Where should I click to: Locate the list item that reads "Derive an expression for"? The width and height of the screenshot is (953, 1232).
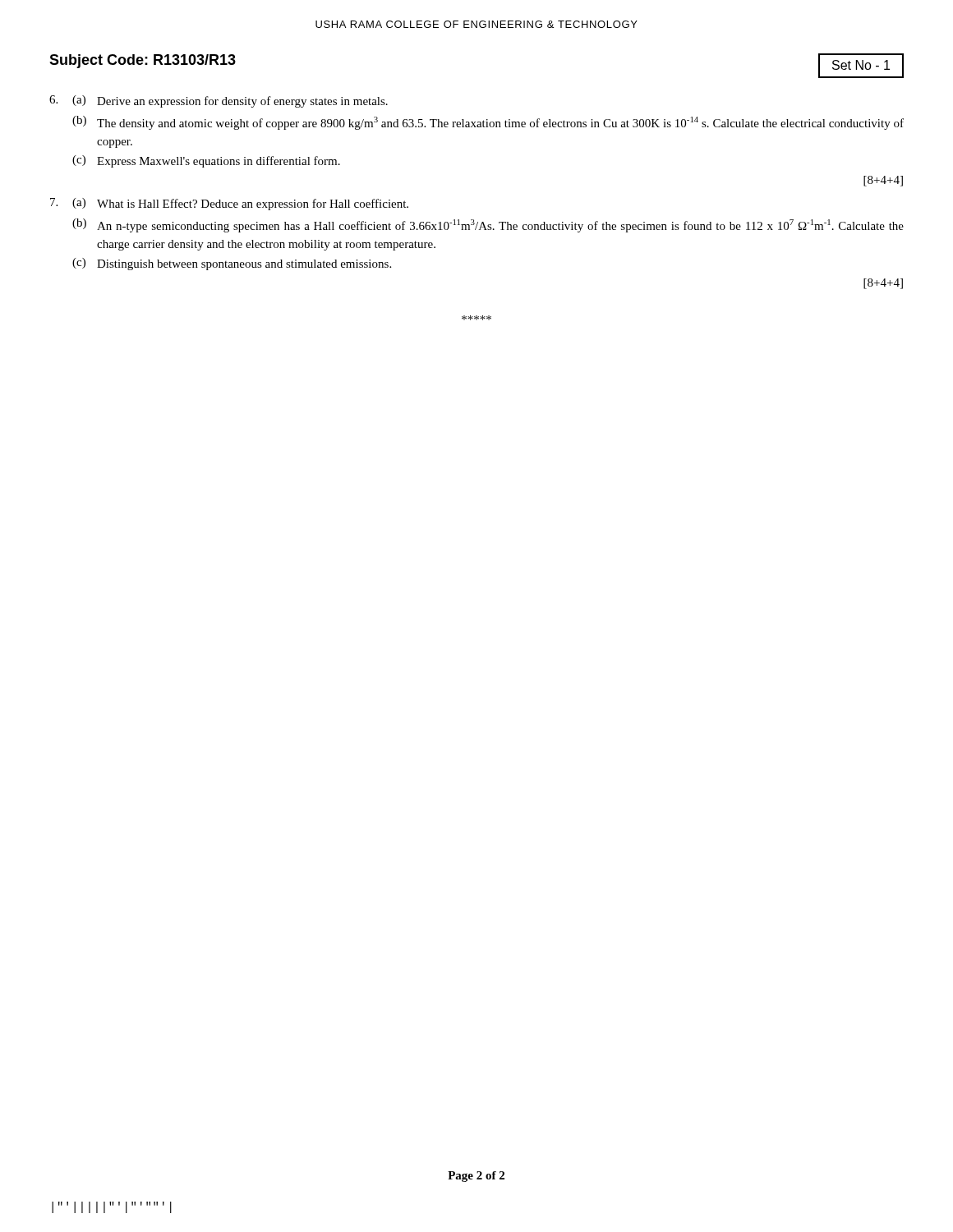(243, 101)
